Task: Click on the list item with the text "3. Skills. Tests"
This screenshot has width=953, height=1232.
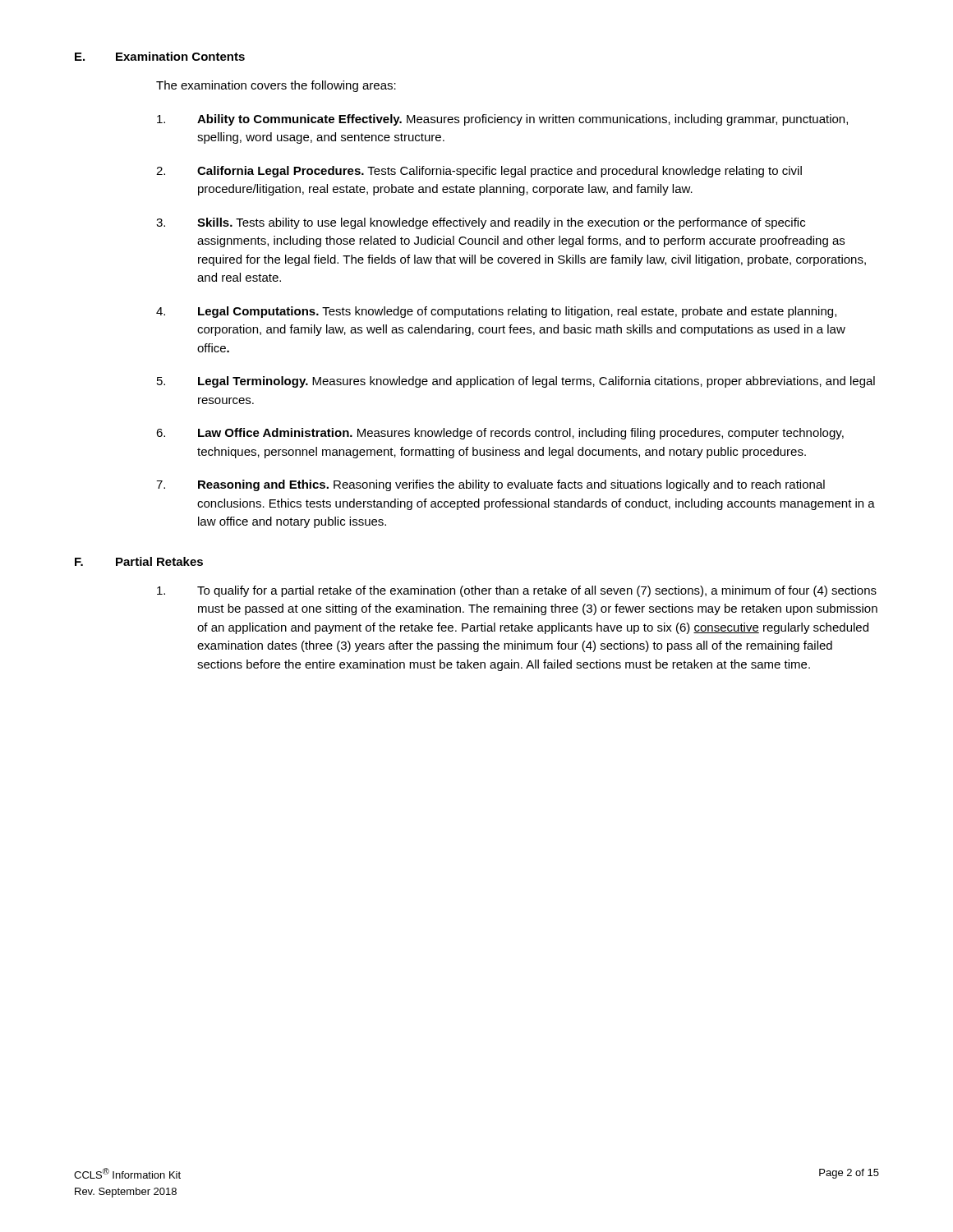Action: pyautogui.click(x=518, y=250)
